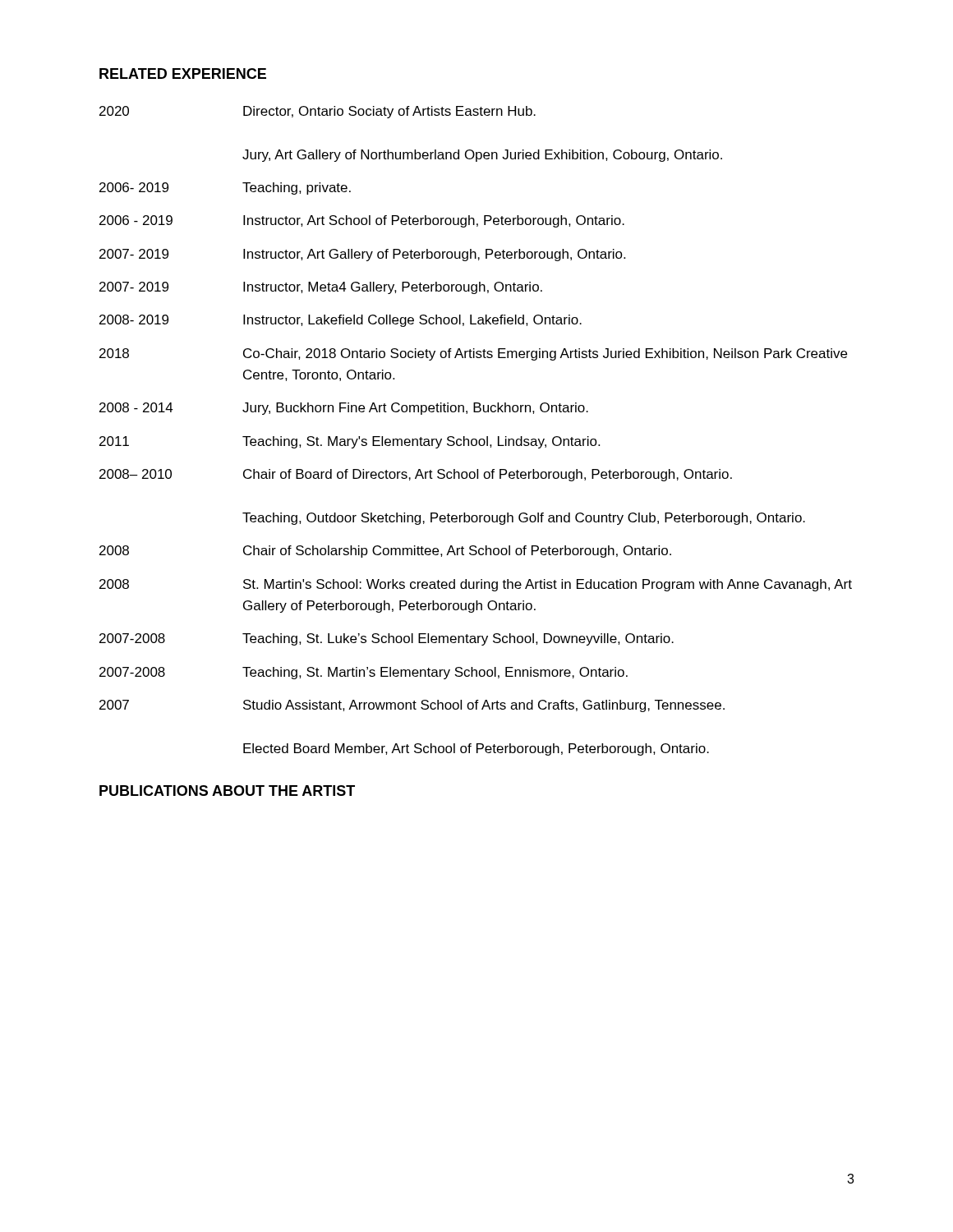Locate the block of text that opens with "2008- 2019 Instructor,"

click(476, 321)
